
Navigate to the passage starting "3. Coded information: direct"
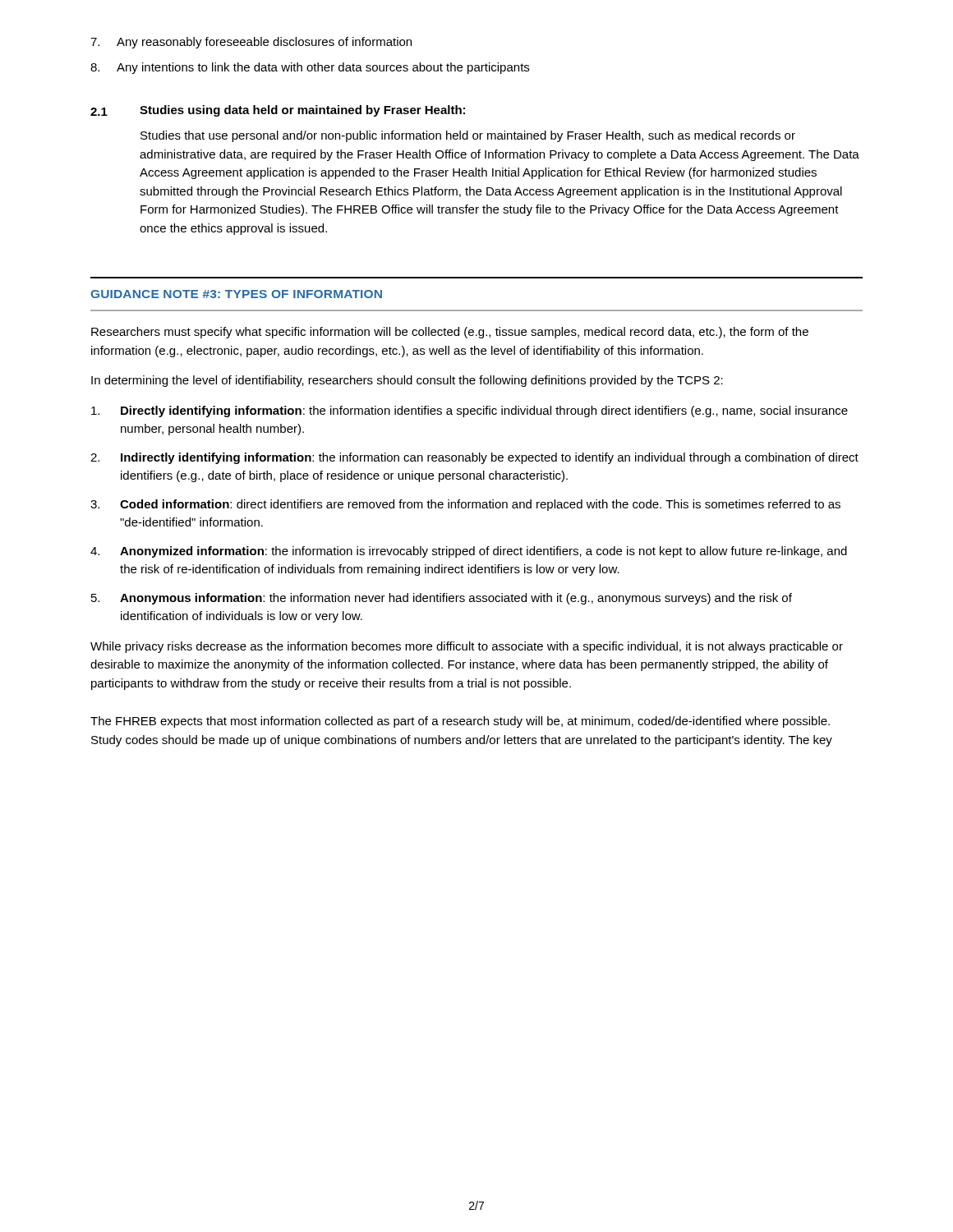(476, 513)
